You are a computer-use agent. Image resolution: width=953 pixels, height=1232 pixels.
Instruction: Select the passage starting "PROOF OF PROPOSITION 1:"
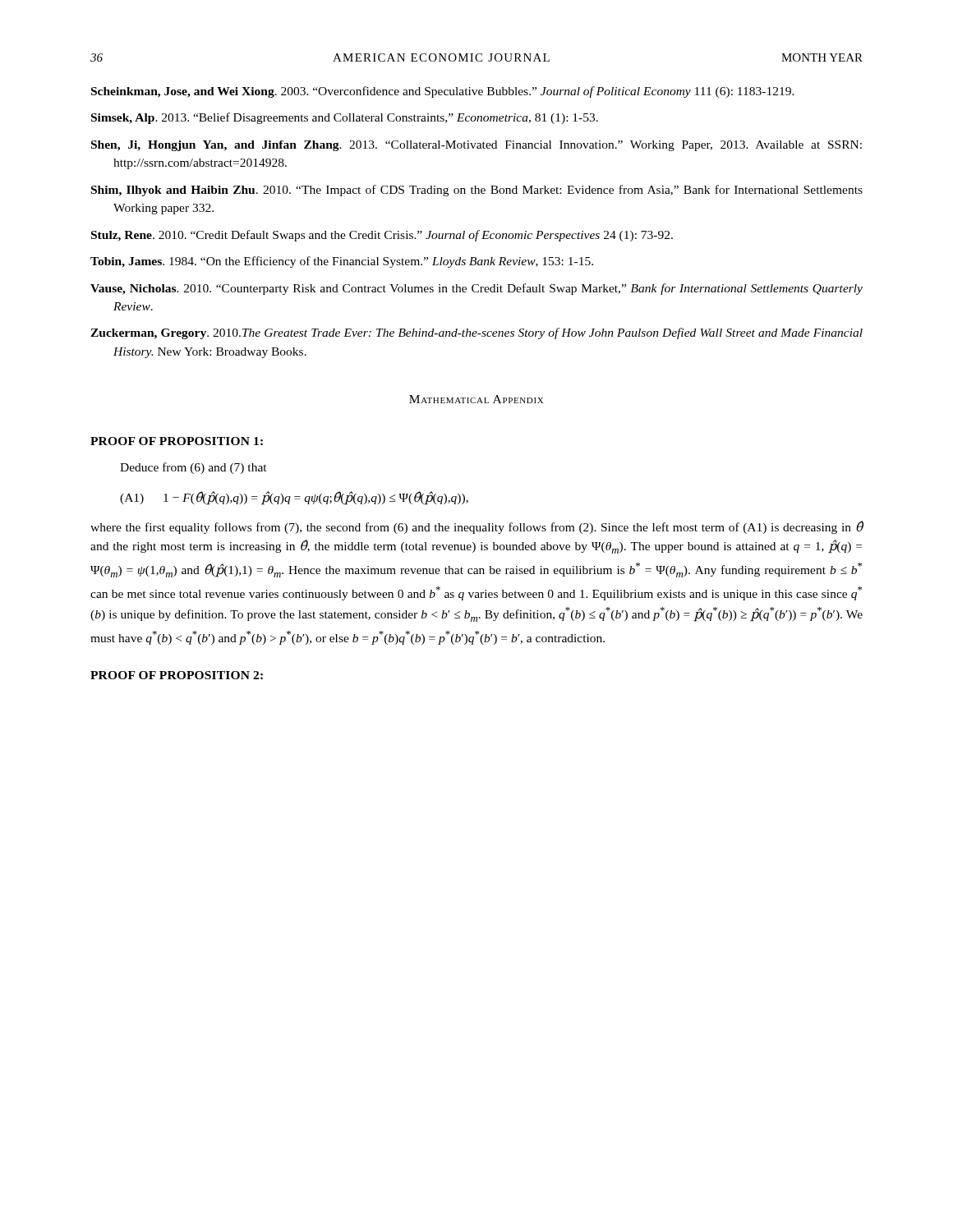(177, 441)
